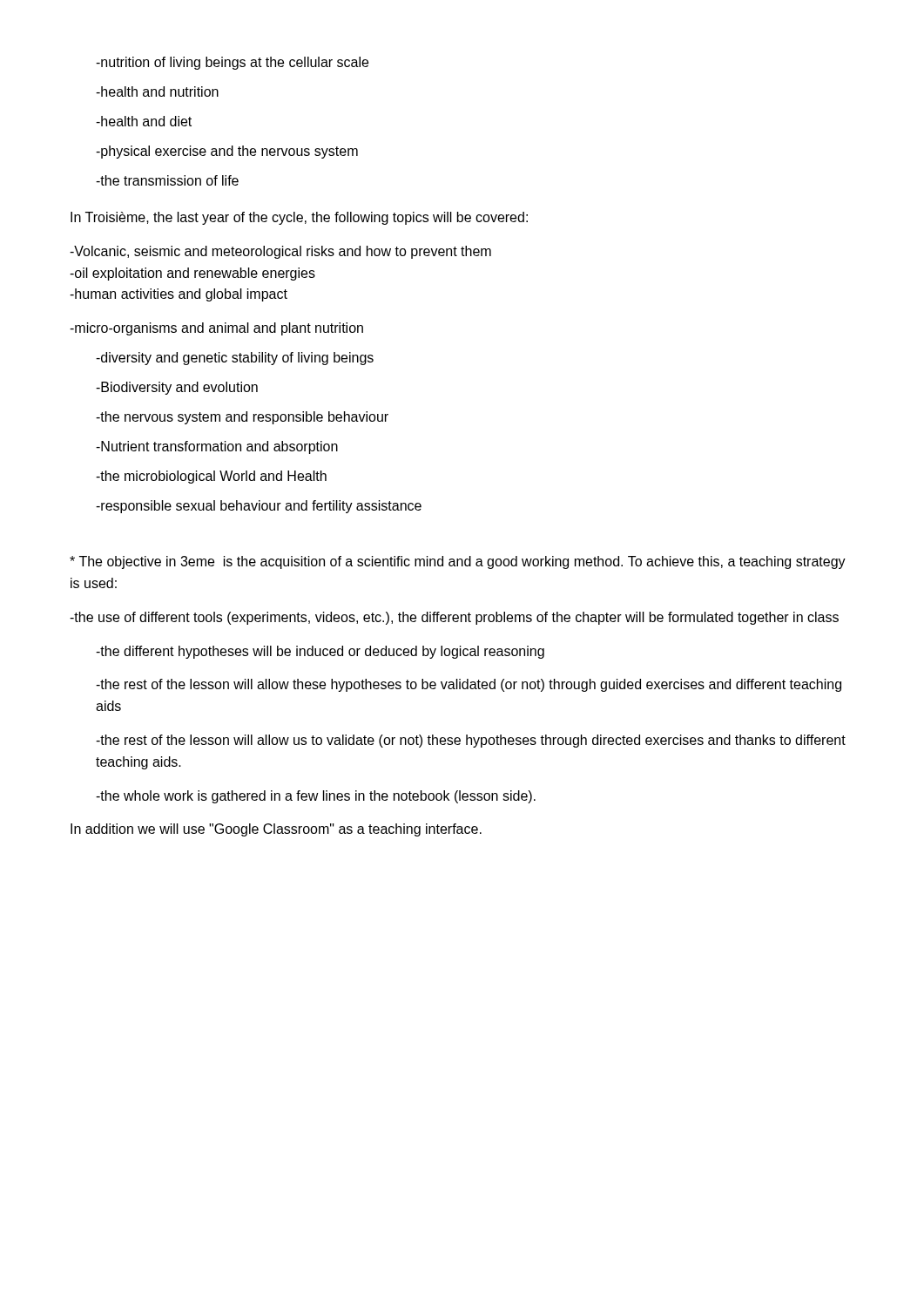
Task: Locate the text "-diversity and genetic stability of living beings"
Action: click(x=235, y=358)
